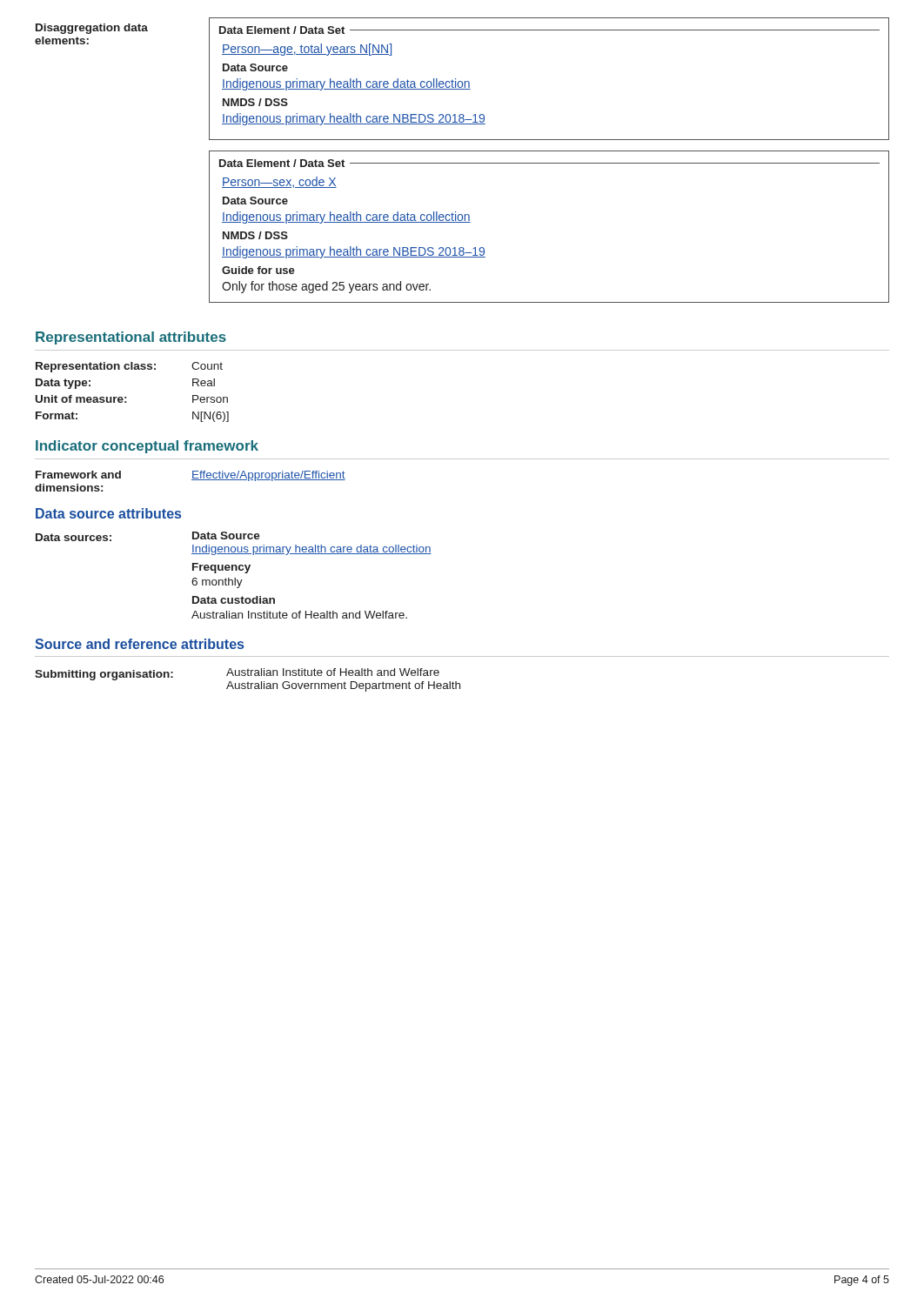
Task: Locate the text containing "Framework anddimensions:"
Action: pos(78,481)
